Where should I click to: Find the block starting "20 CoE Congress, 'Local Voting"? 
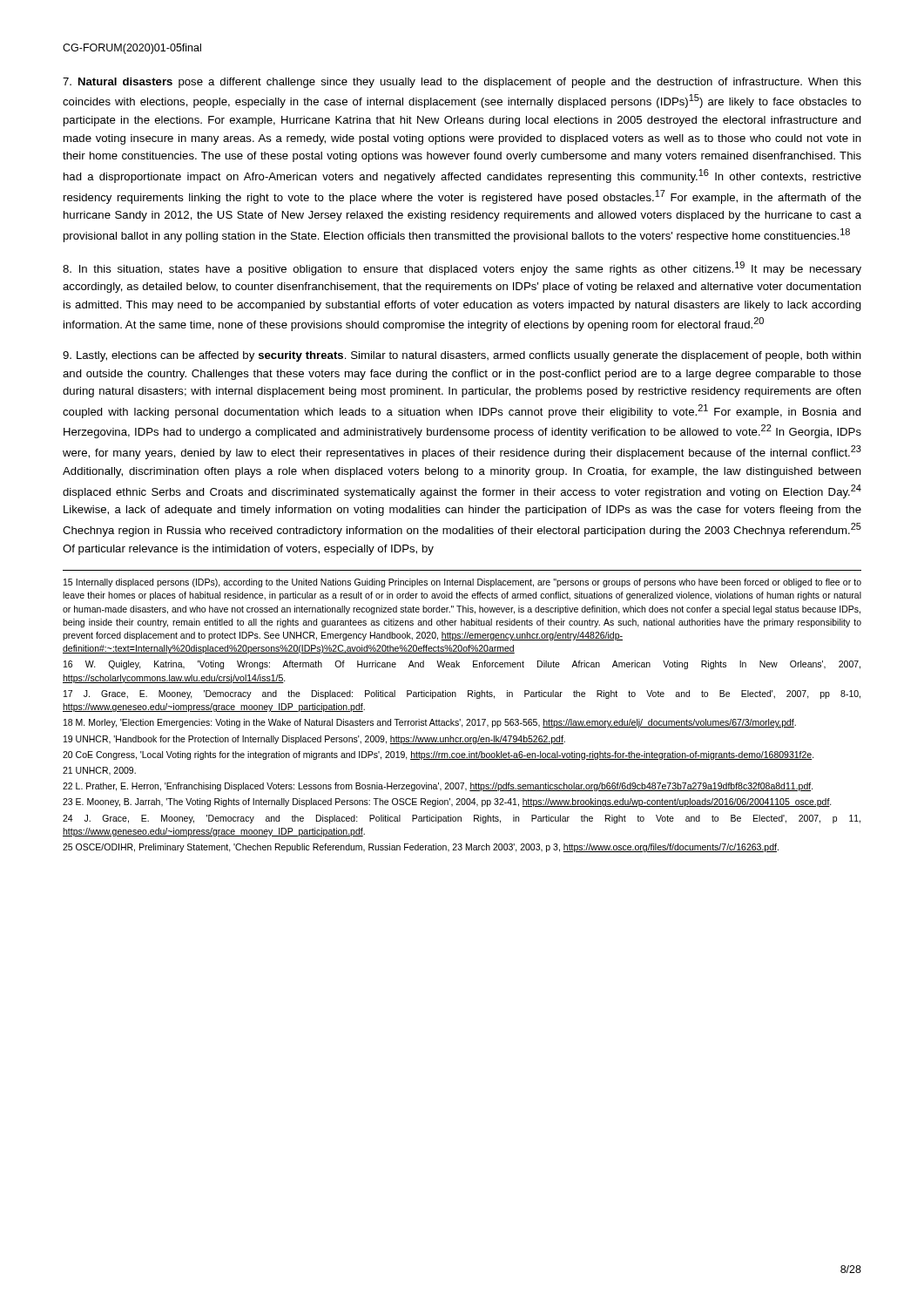tap(439, 754)
